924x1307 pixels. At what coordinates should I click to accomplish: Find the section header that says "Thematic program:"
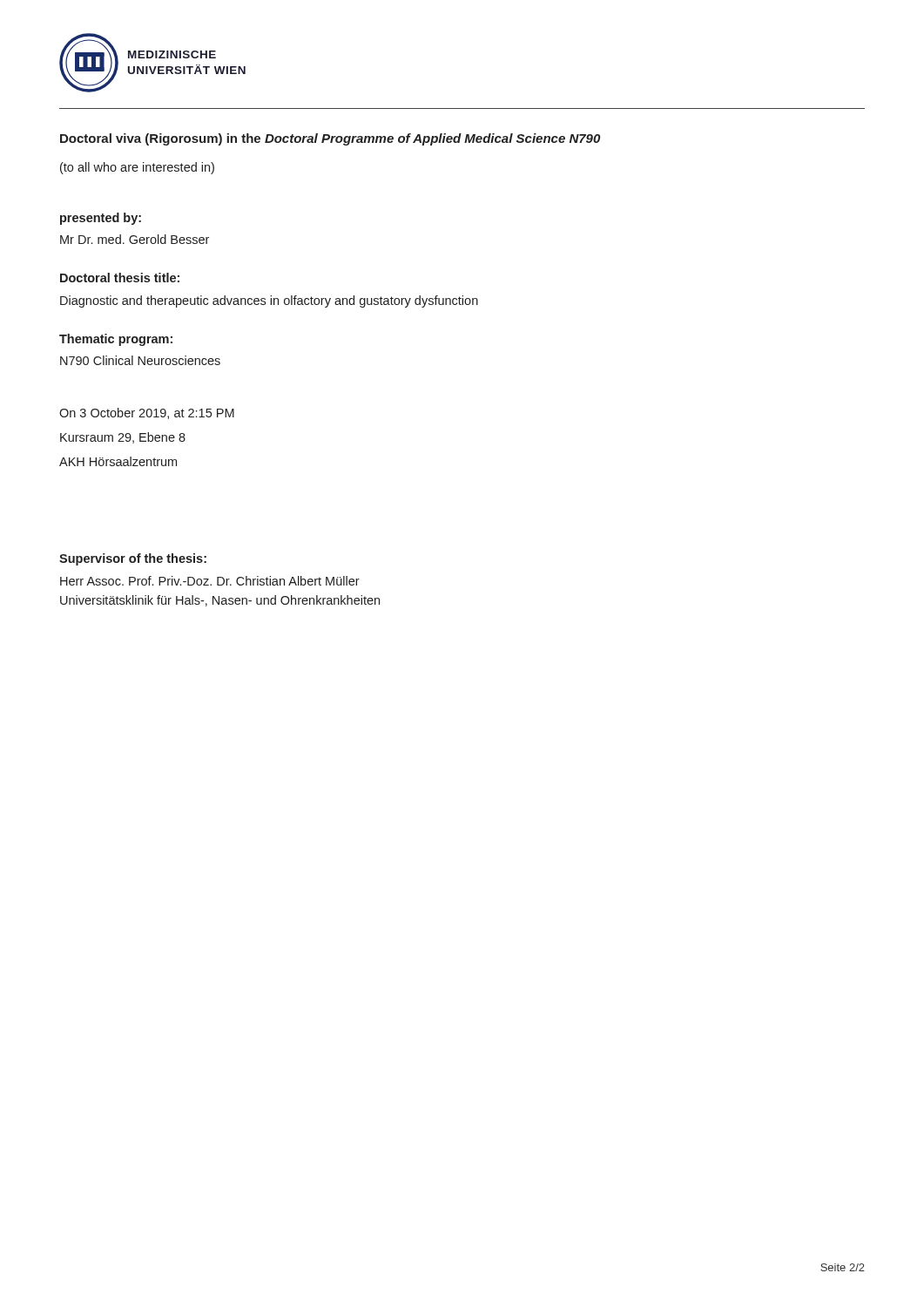click(116, 339)
